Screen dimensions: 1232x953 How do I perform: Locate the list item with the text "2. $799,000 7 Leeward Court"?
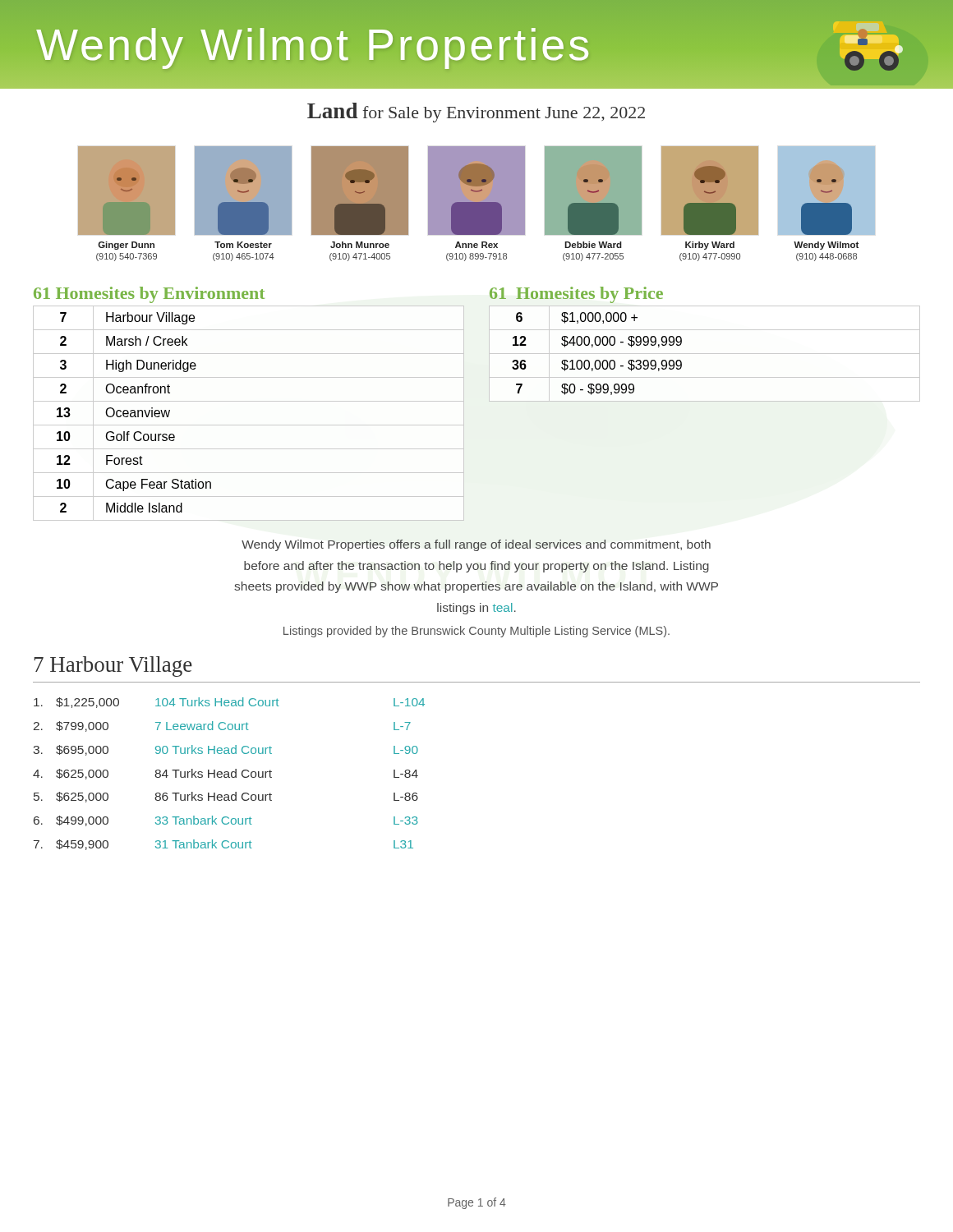click(222, 726)
